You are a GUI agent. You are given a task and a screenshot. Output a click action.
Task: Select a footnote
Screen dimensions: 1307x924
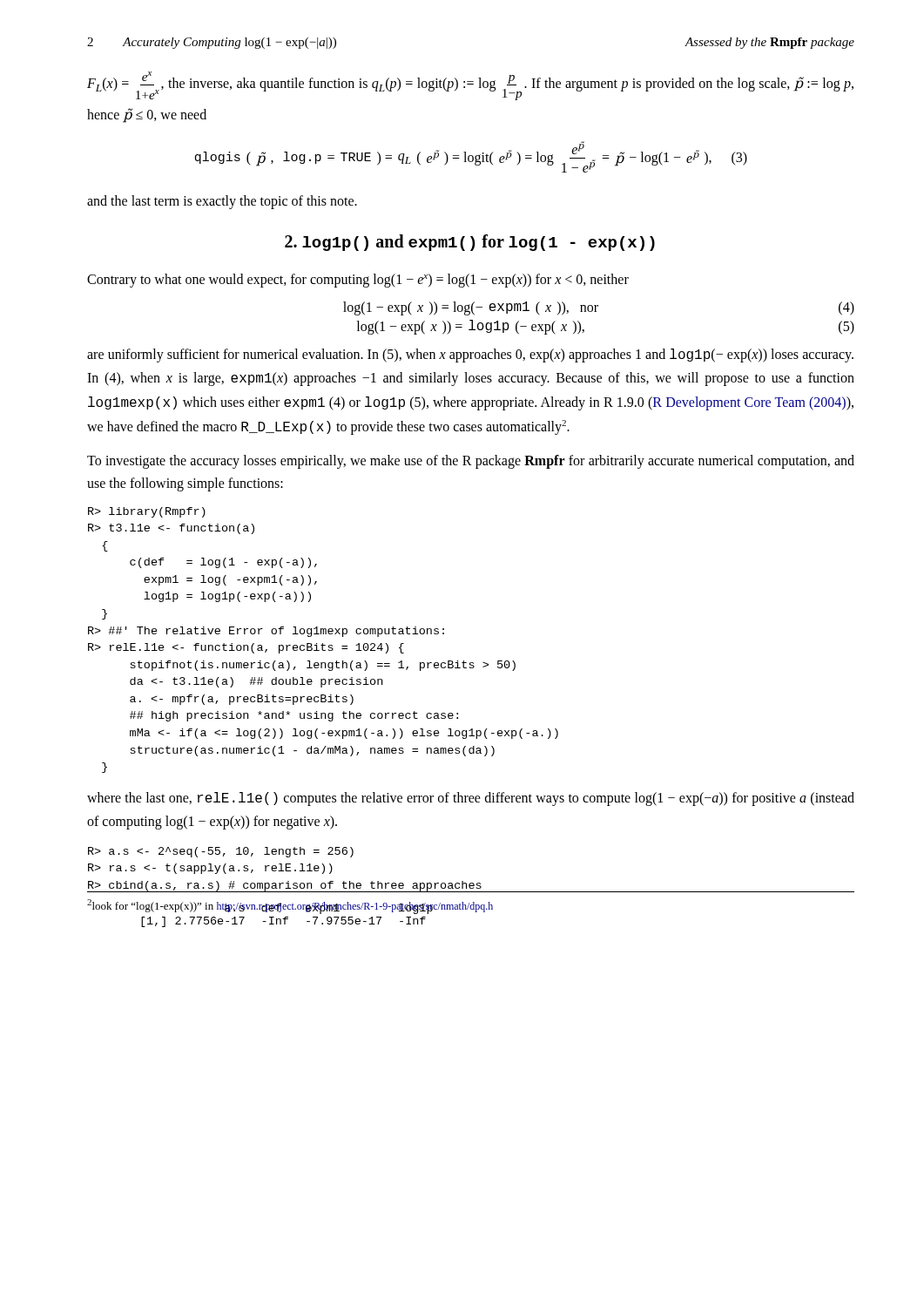[x=290, y=905]
